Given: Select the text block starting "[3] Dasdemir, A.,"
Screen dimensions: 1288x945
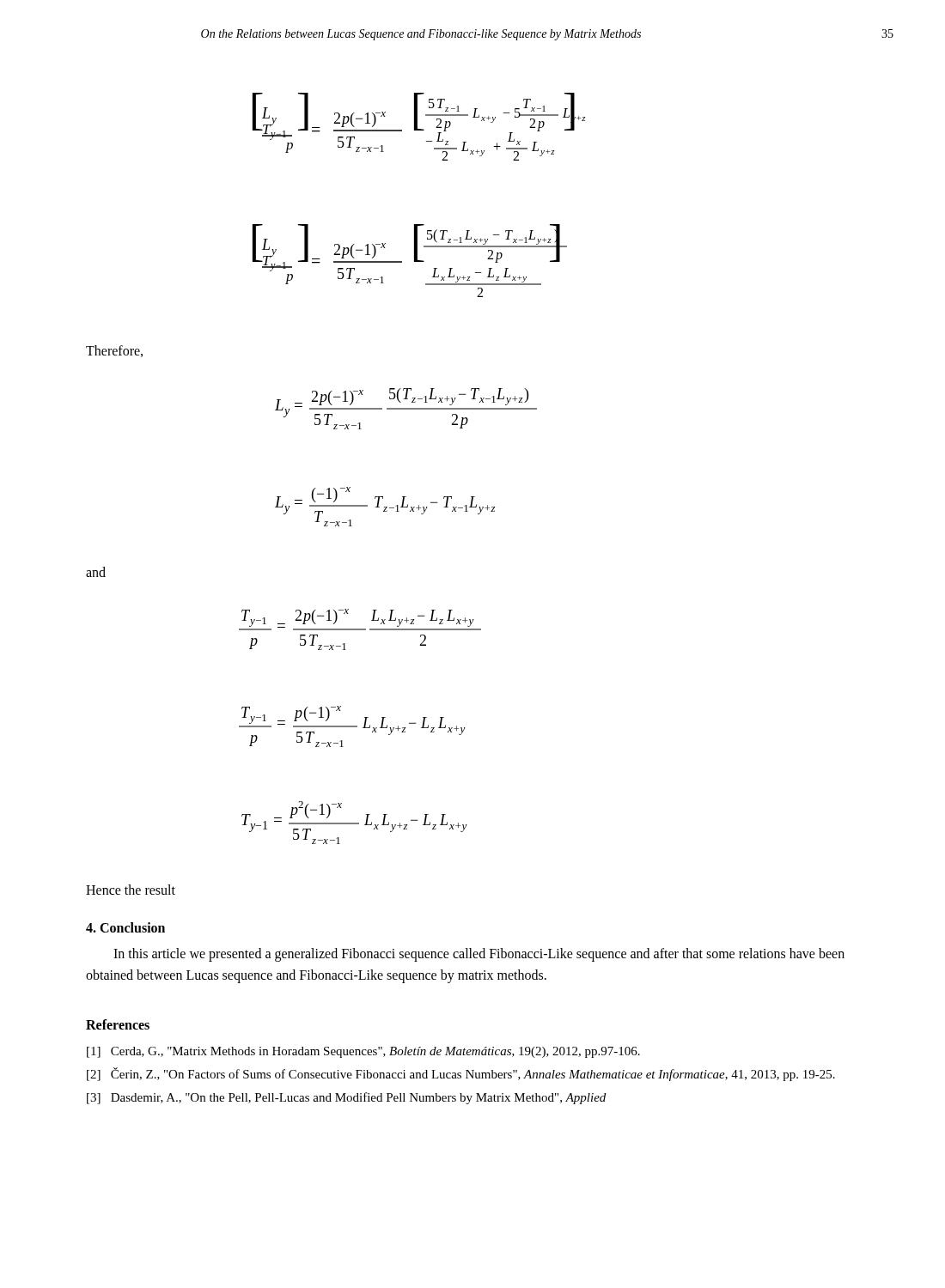Looking at the screenshot, I should 346,1098.
